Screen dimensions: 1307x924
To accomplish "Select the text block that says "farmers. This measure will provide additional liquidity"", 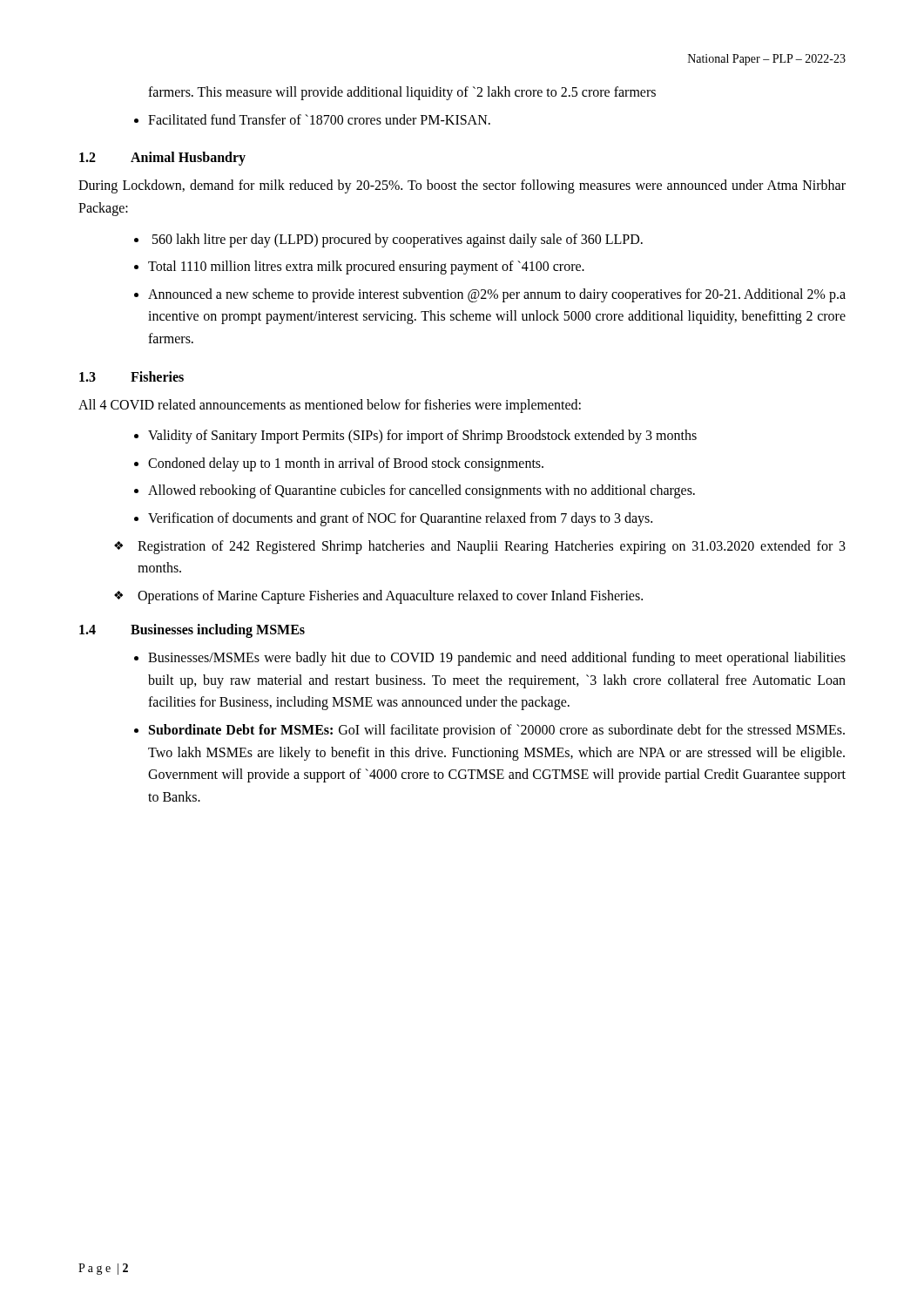I will [x=402, y=92].
